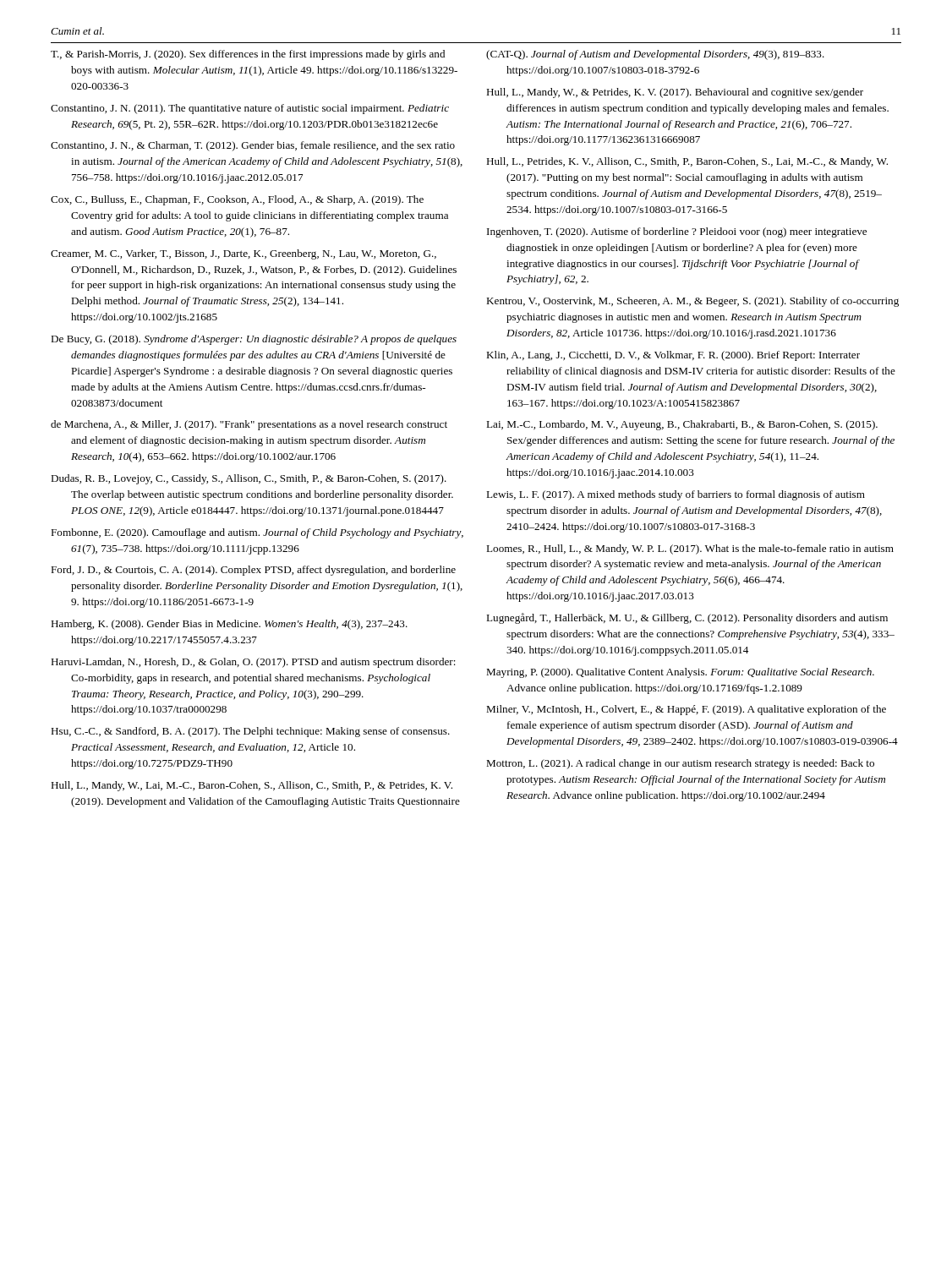Find the block on this page that starts "Haruvi-Lamdan, N., Horesh, D., & Golan,"
This screenshot has width=952, height=1268.
pos(253,685)
